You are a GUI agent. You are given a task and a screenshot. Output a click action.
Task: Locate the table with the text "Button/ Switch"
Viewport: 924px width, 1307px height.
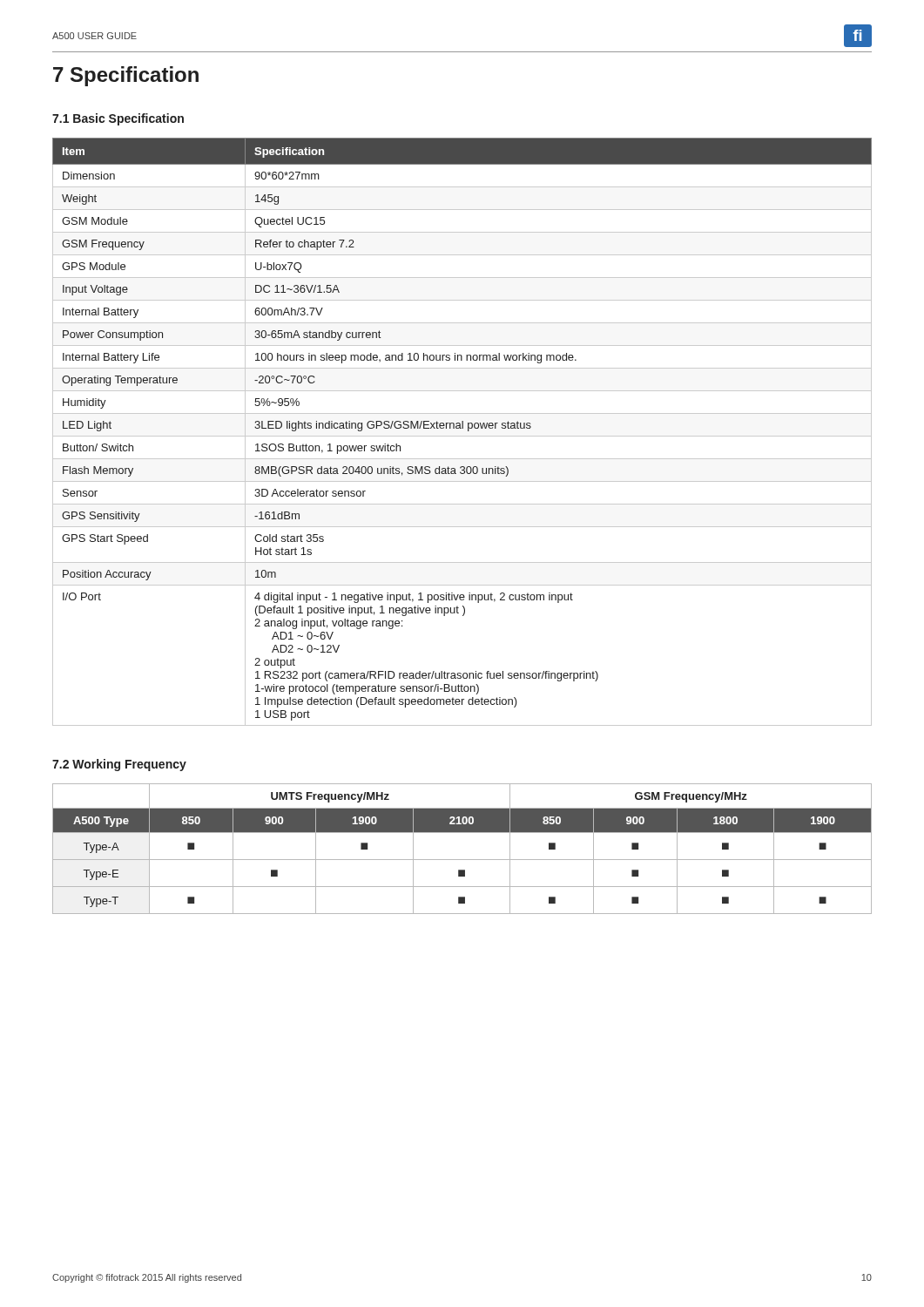462,432
